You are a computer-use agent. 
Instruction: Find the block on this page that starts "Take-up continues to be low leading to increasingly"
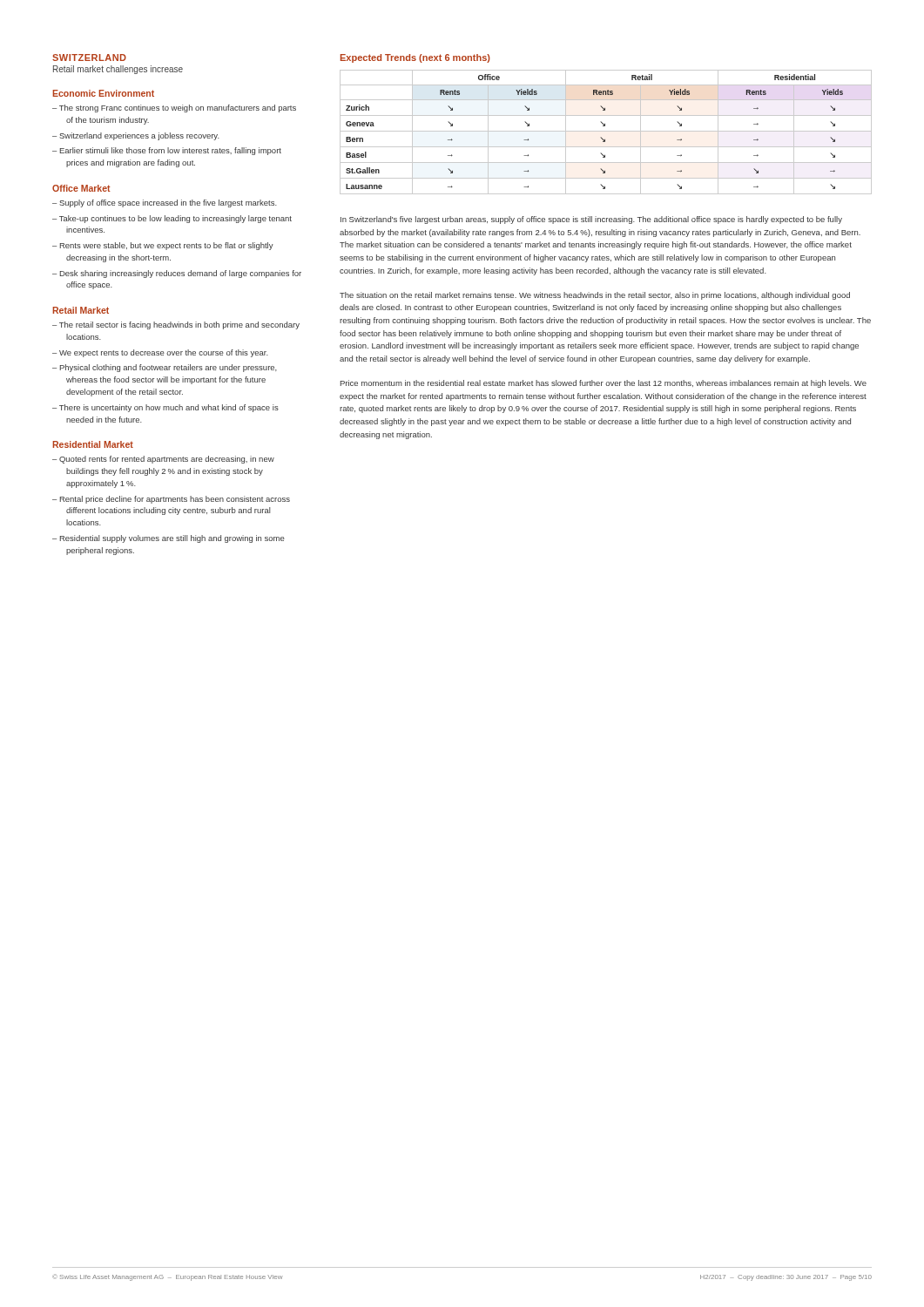click(x=175, y=224)
